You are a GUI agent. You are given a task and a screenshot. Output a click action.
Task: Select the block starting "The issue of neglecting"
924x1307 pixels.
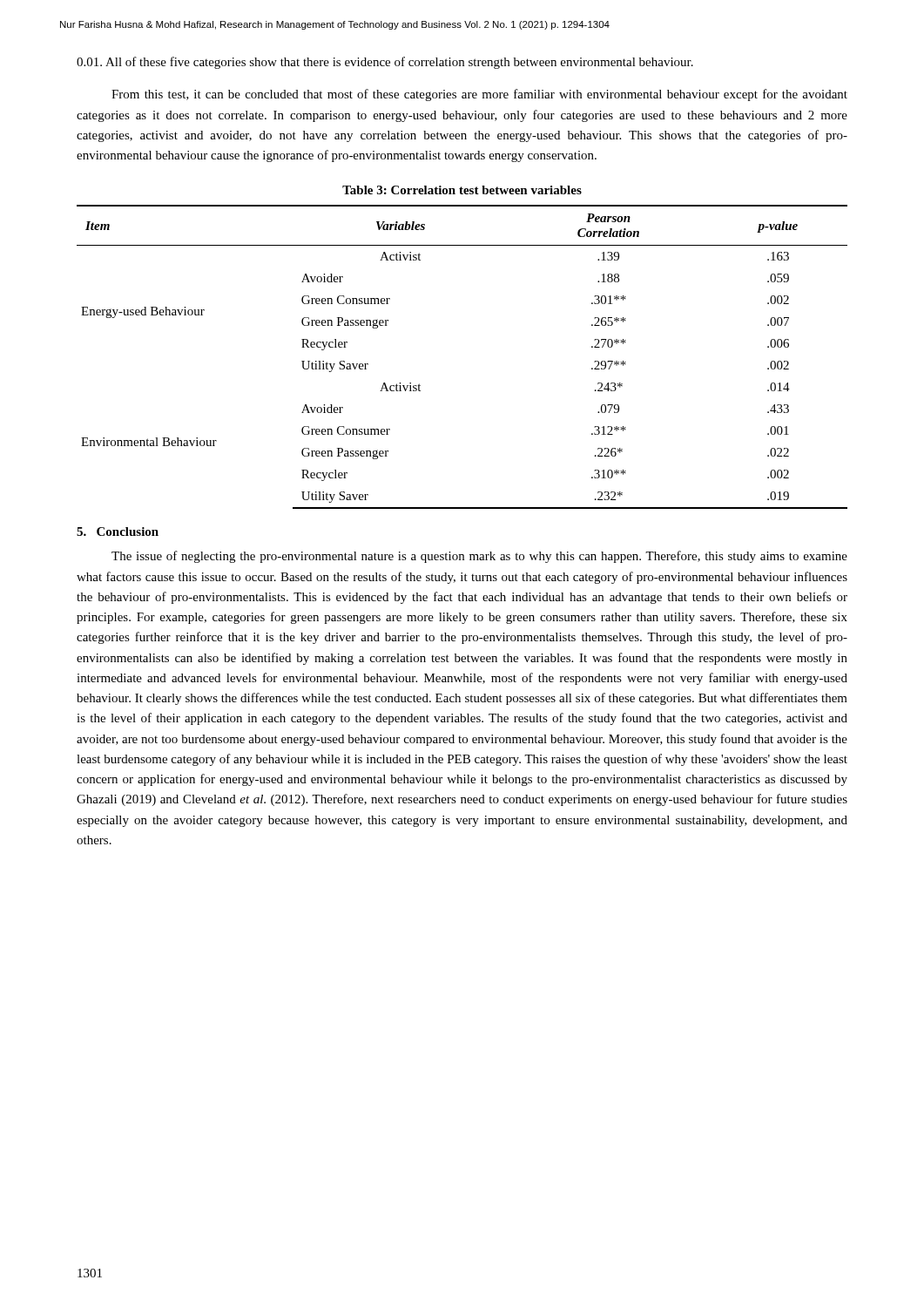click(462, 698)
